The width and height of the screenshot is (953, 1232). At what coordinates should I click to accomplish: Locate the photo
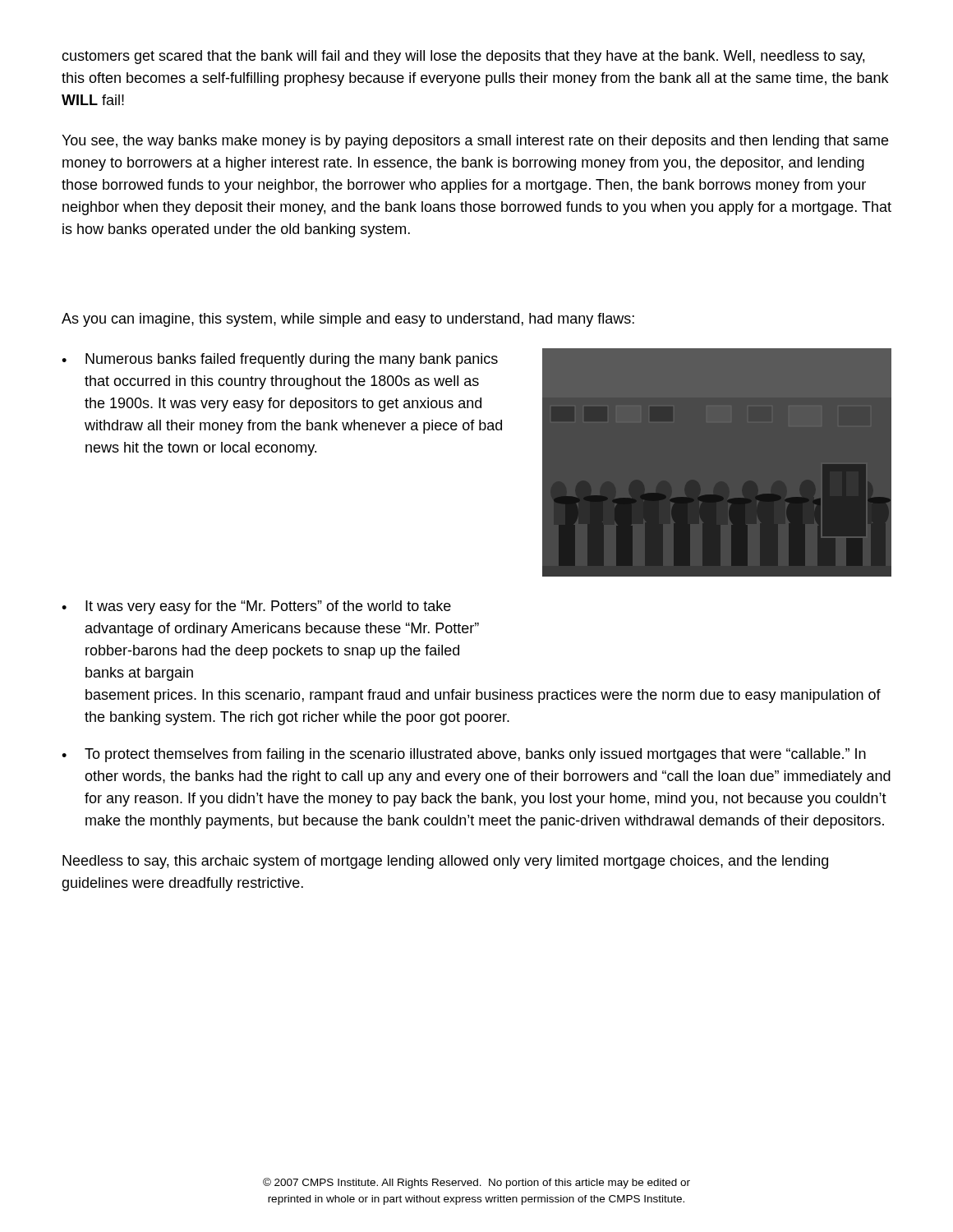point(717,464)
